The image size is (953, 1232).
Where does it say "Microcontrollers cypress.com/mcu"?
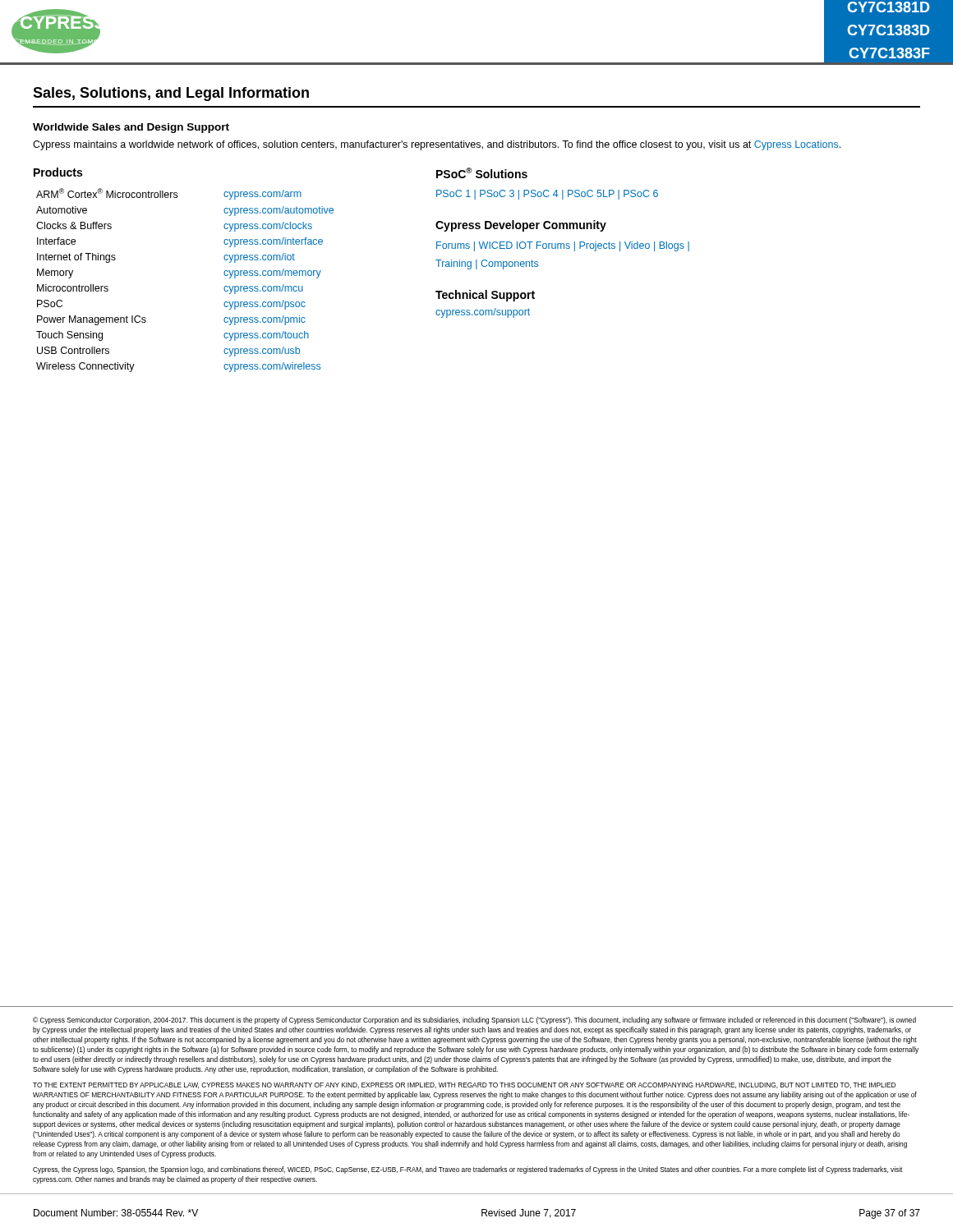(214, 289)
